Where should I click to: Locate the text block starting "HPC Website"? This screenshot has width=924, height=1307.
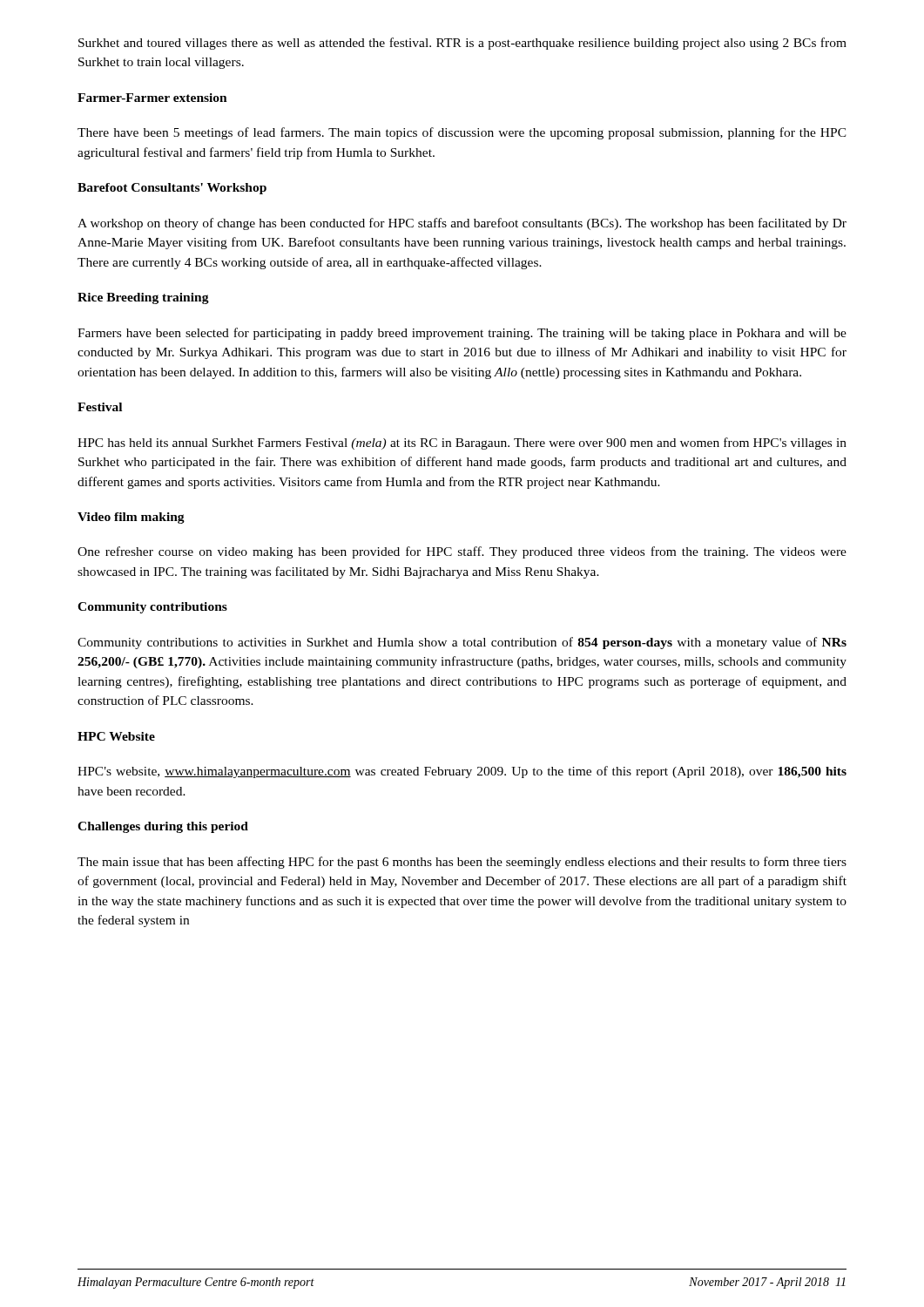click(116, 736)
